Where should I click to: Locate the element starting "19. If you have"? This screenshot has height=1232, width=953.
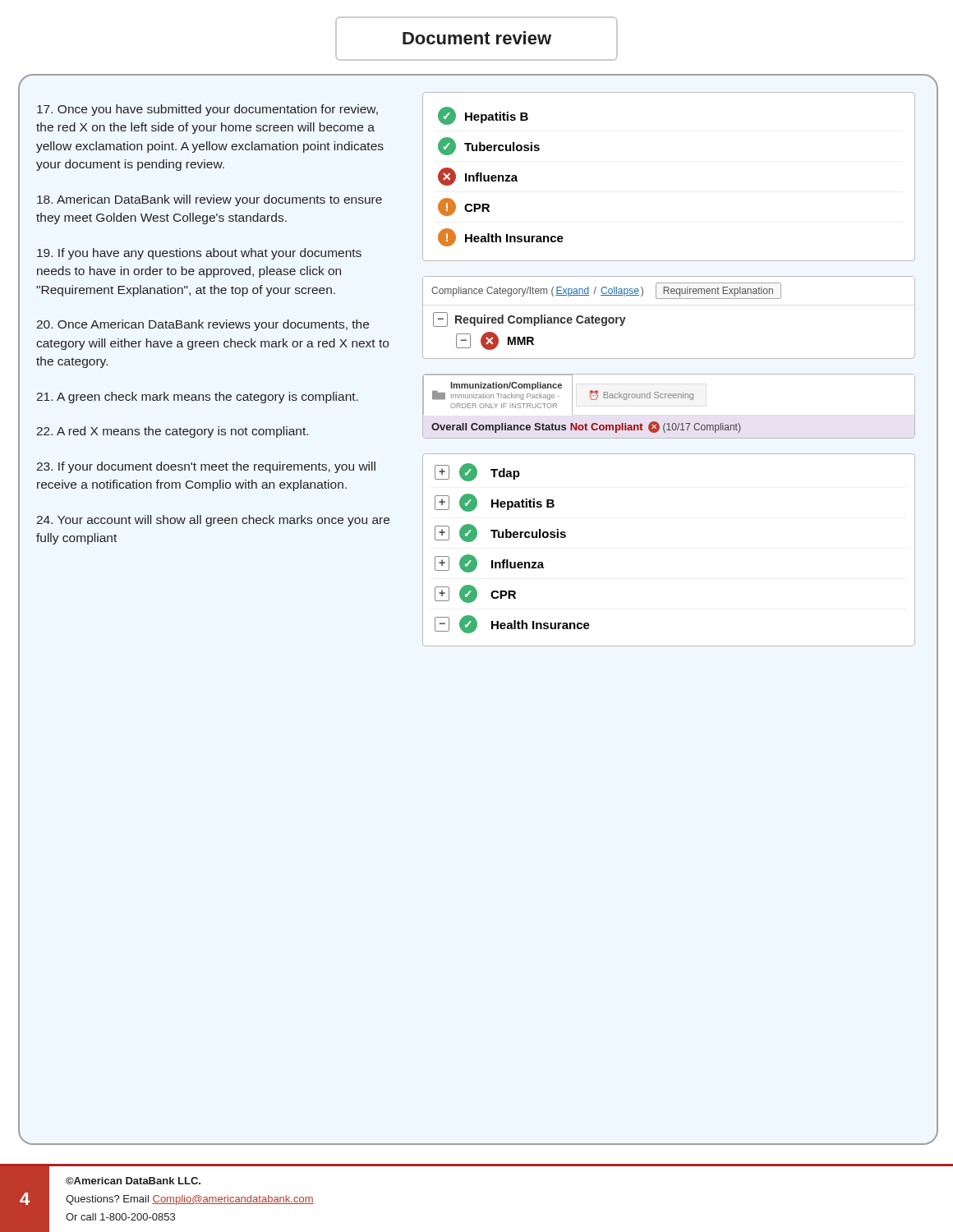(x=199, y=271)
